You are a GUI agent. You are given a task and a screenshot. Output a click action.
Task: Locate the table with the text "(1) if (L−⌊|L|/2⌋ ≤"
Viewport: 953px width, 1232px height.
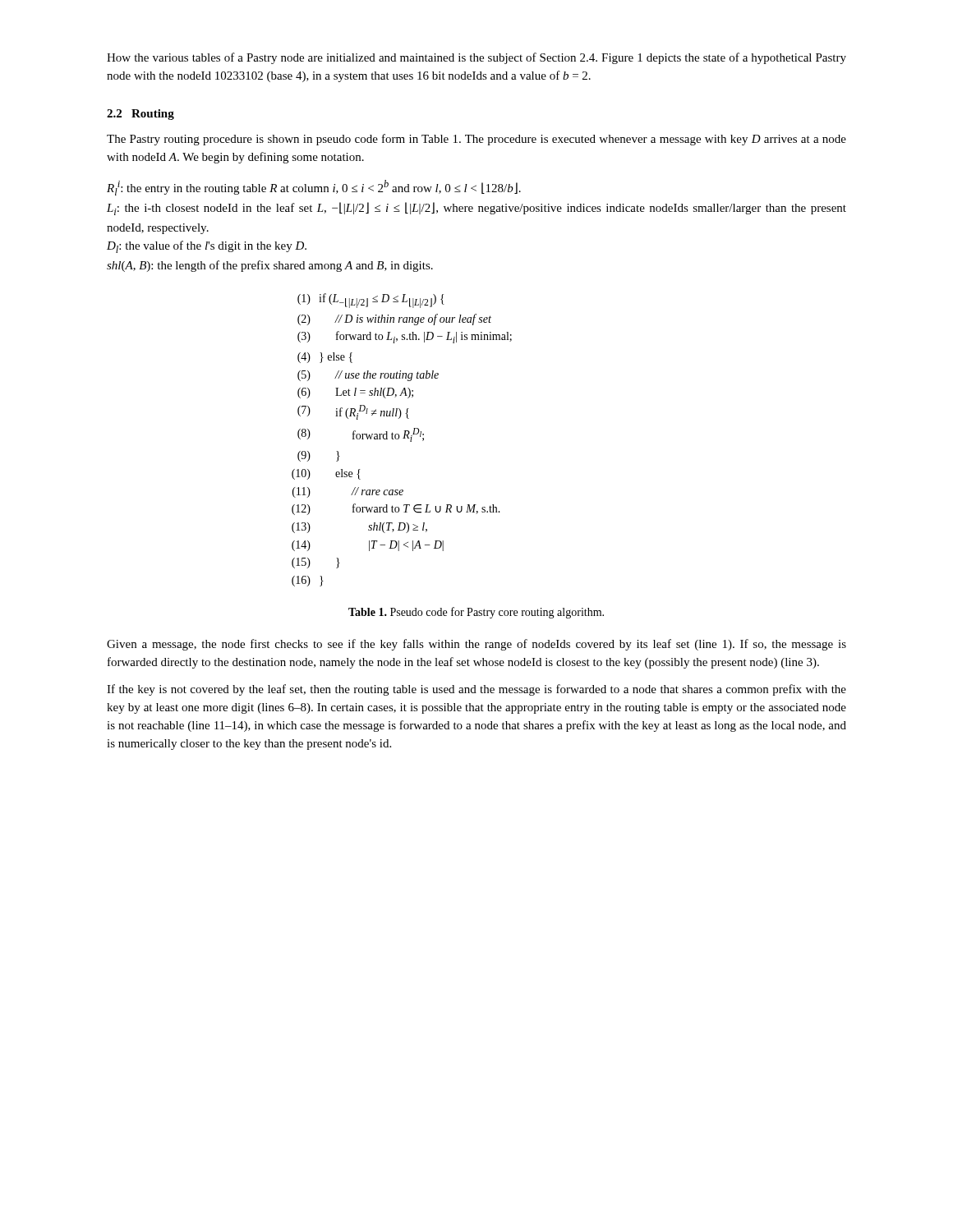tap(476, 440)
